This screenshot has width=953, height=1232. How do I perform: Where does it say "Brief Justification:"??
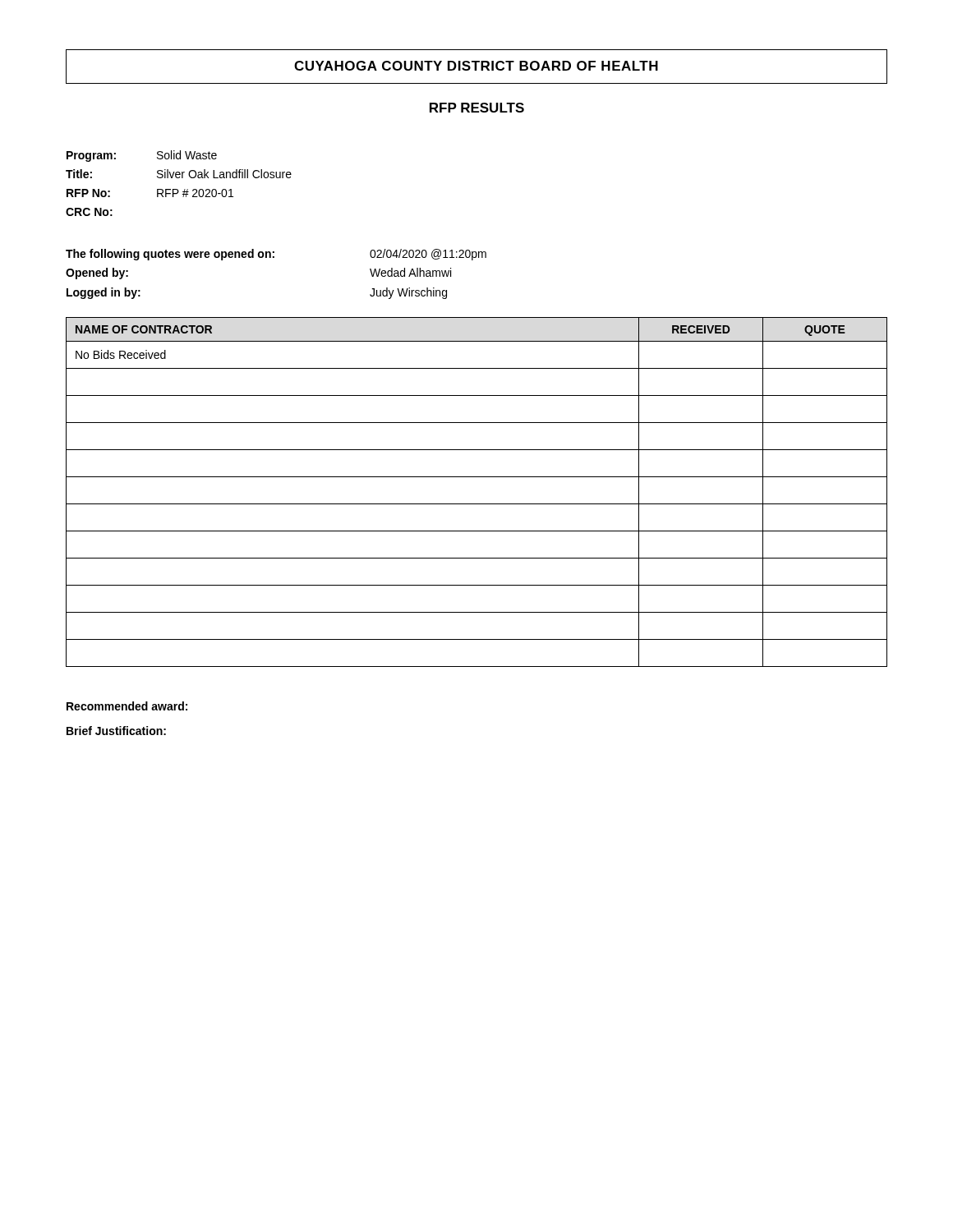point(116,731)
